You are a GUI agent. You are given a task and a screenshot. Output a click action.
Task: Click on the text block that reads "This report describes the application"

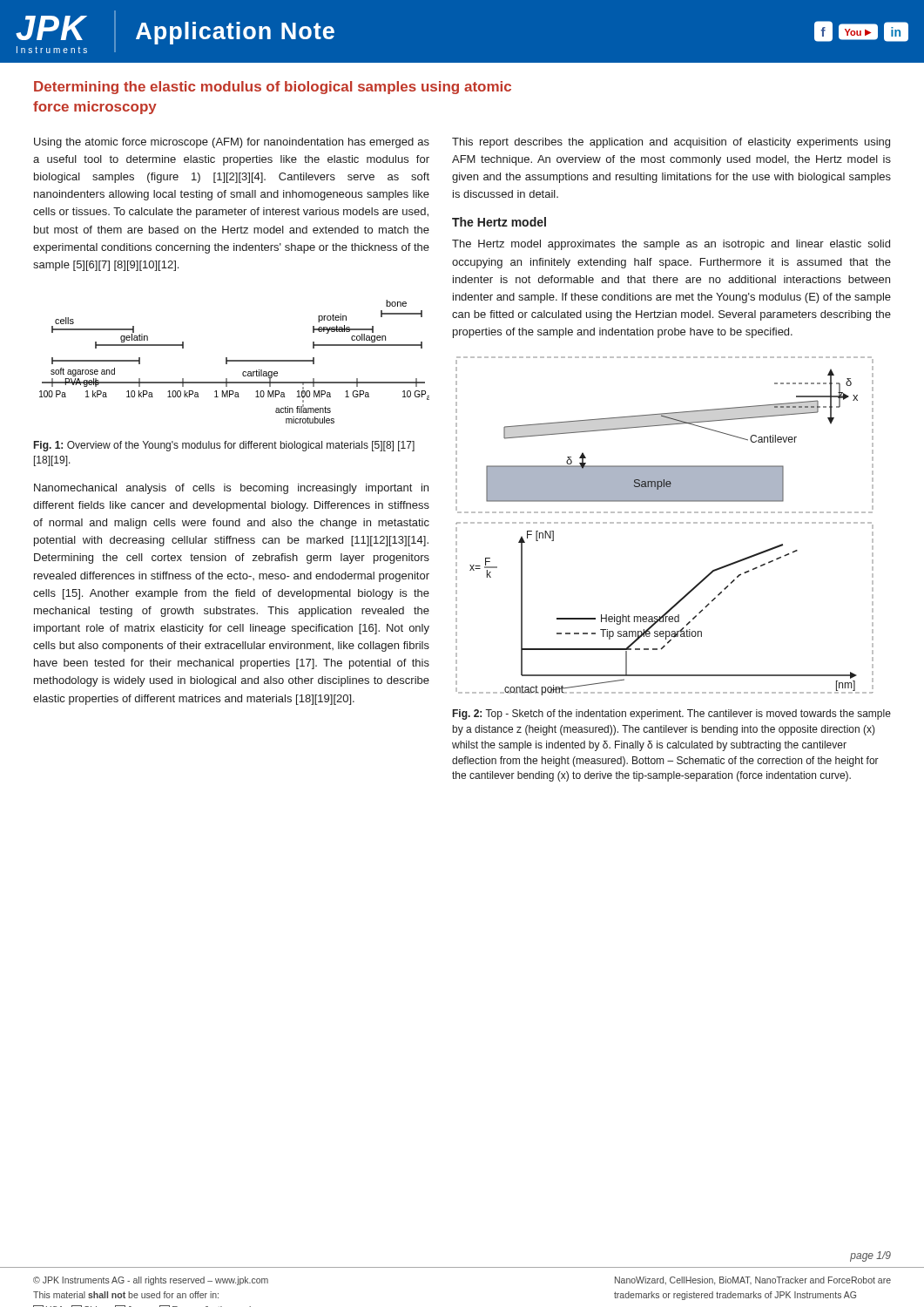(x=671, y=168)
